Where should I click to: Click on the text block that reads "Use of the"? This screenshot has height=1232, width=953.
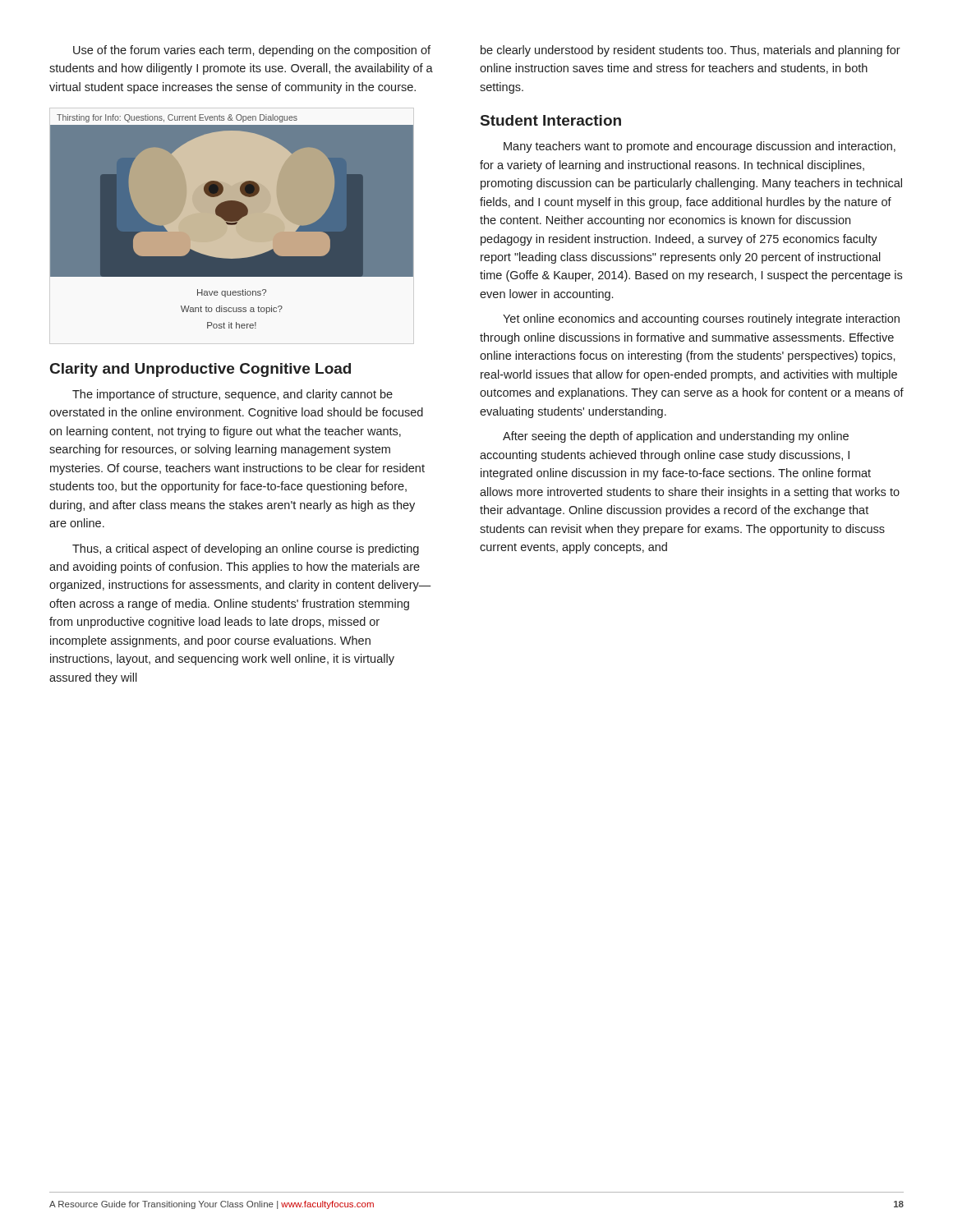coord(242,69)
